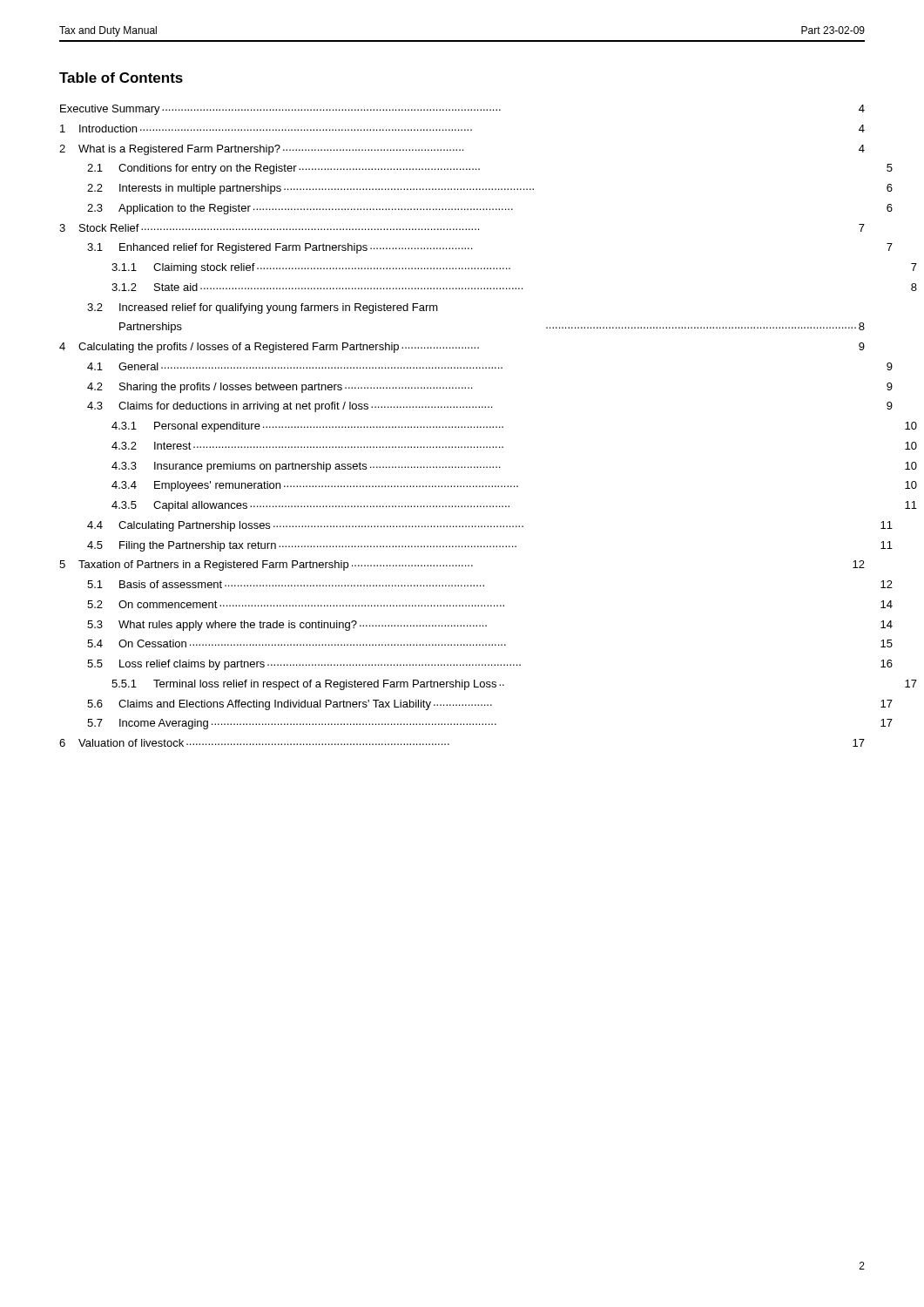The height and width of the screenshot is (1307, 924).
Task: Select the block starting "2 What is a Registered Farm"
Action: (462, 149)
